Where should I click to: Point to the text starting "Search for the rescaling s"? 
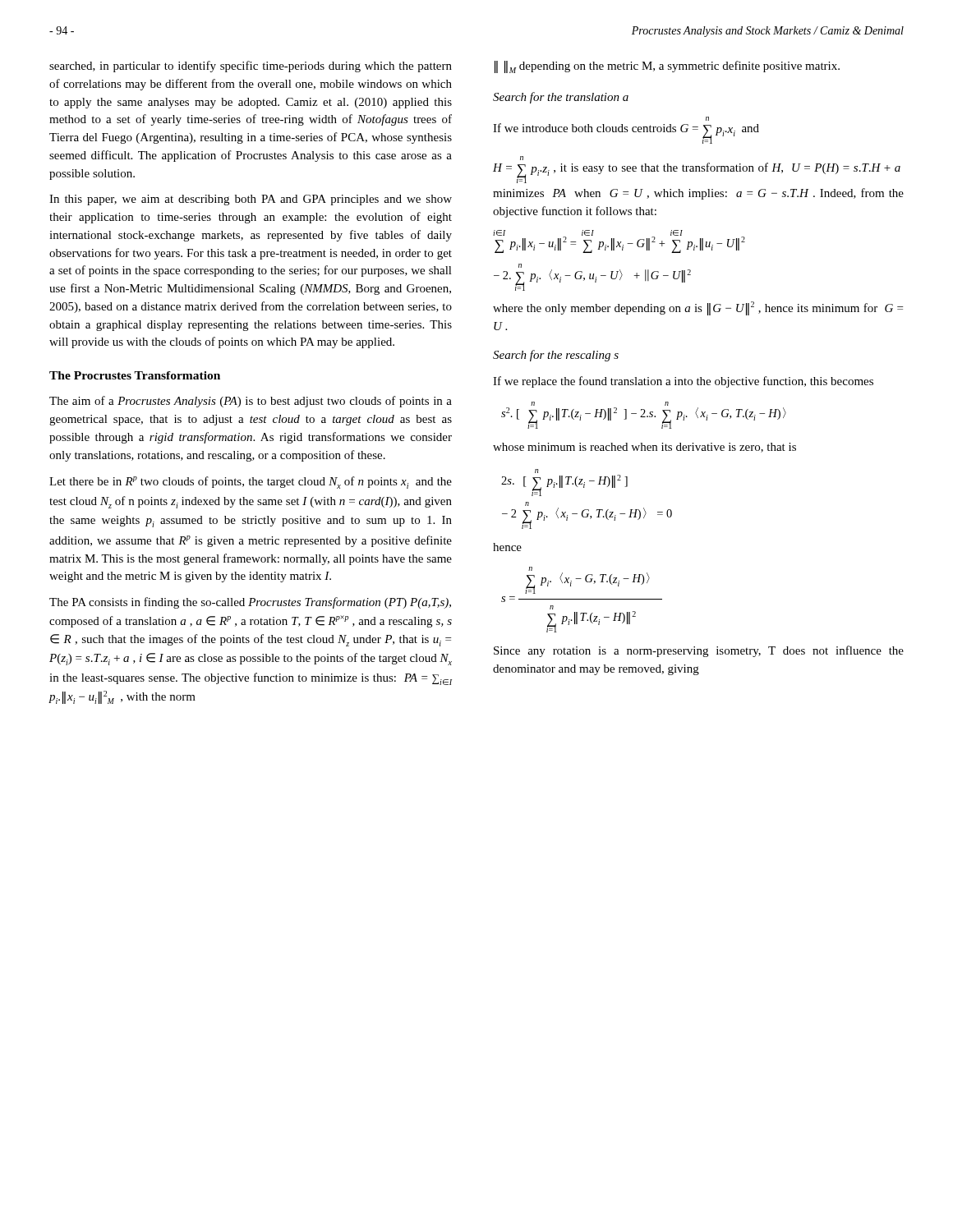click(x=556, y=356)
